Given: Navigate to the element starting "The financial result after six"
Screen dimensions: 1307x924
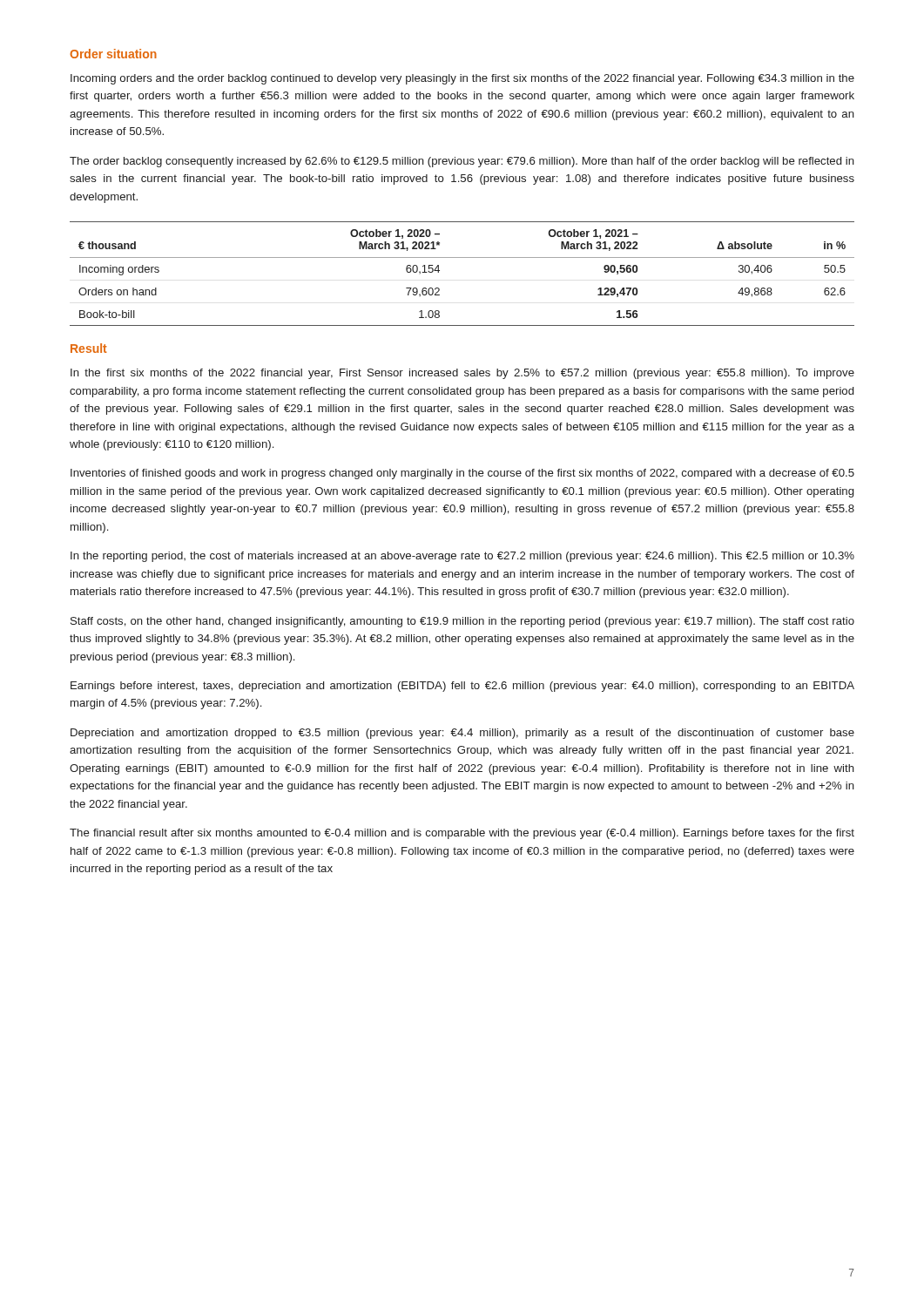Looking at the screenshot, I should coord(462,851).
